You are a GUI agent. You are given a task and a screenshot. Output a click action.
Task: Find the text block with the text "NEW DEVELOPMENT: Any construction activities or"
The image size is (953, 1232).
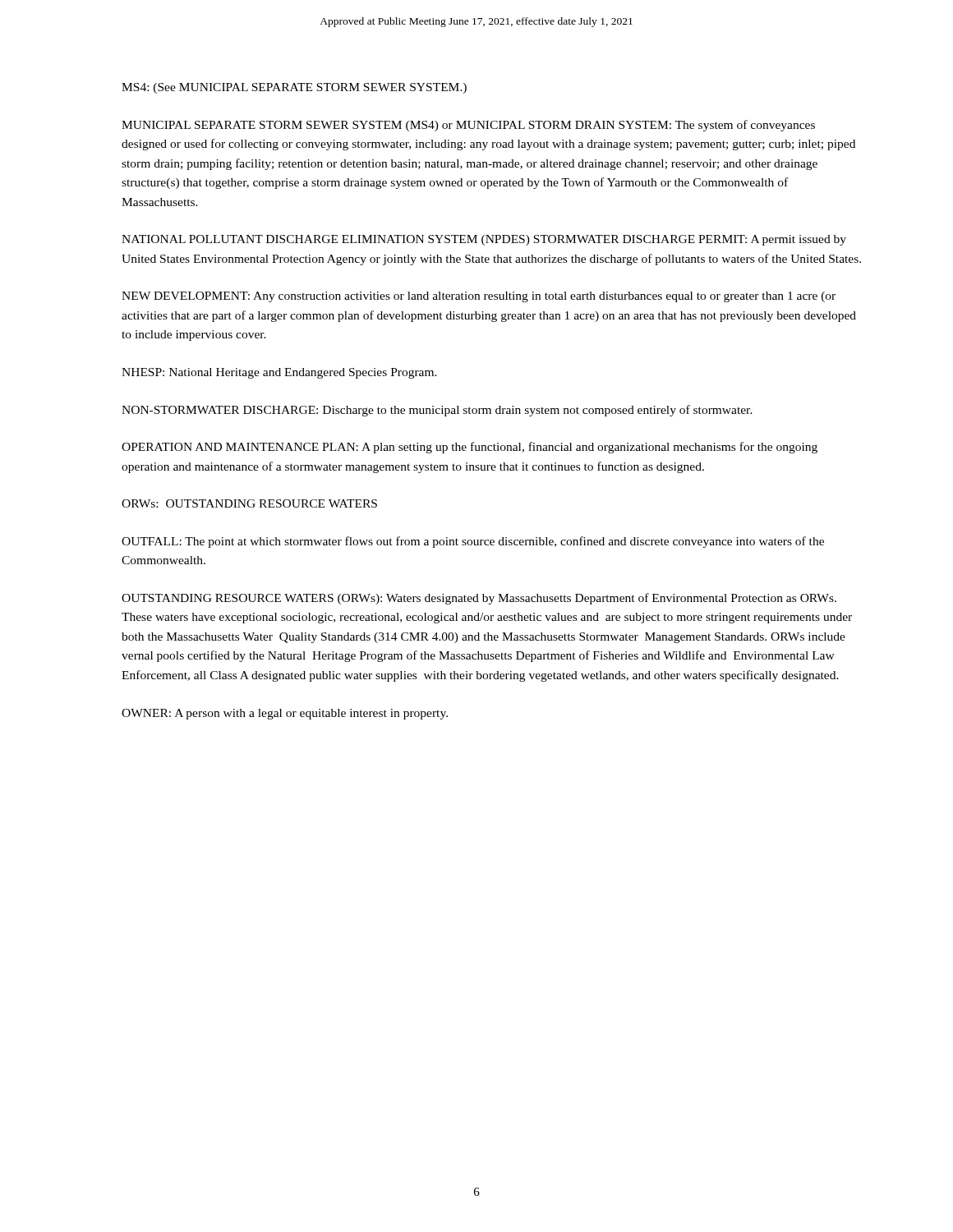(x=489, y=315)
